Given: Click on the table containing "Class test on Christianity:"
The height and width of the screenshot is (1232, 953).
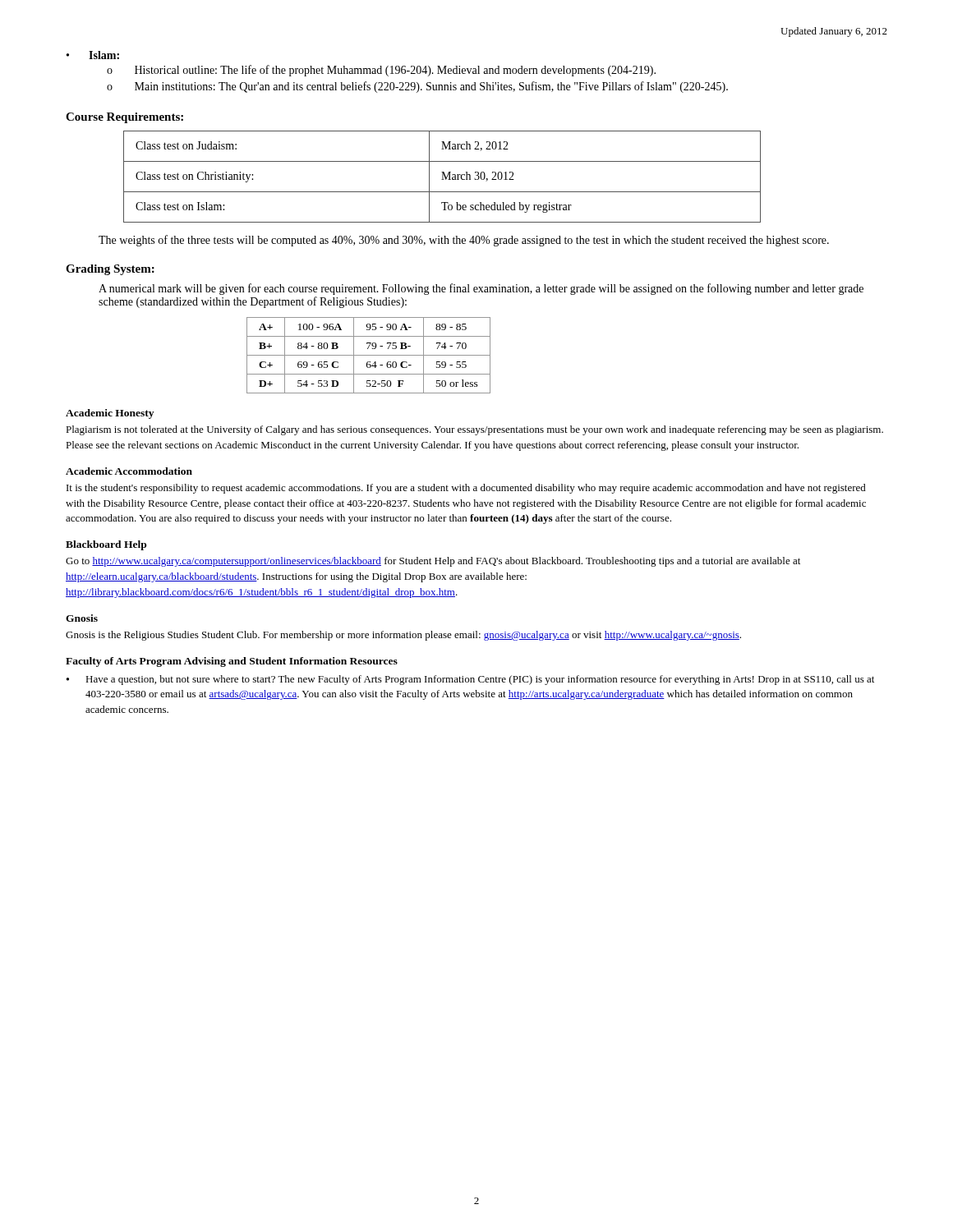Looking at the screenshot, I should [489, 177].
